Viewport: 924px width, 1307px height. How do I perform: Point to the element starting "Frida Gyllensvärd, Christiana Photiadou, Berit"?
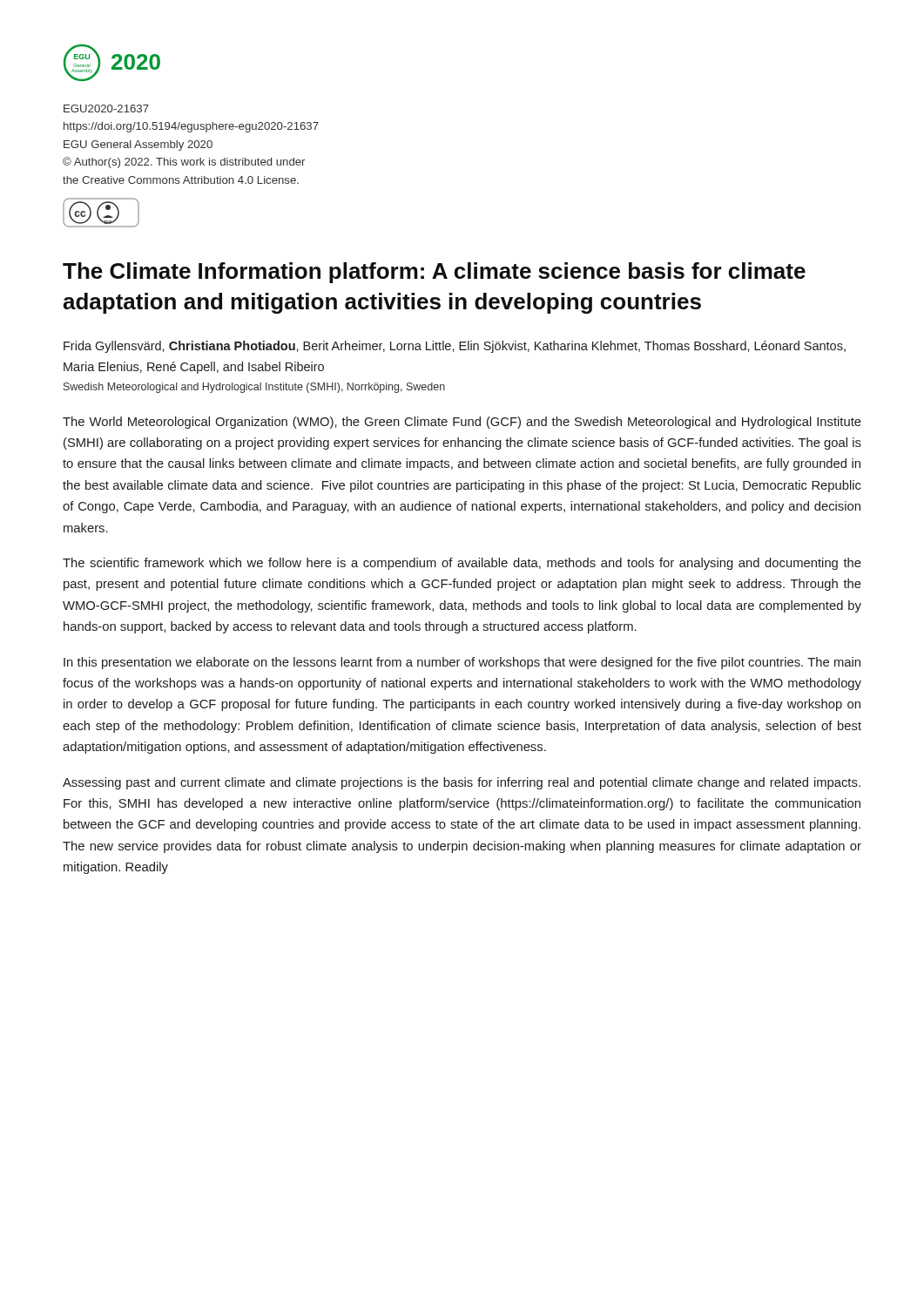click(455, 356)
